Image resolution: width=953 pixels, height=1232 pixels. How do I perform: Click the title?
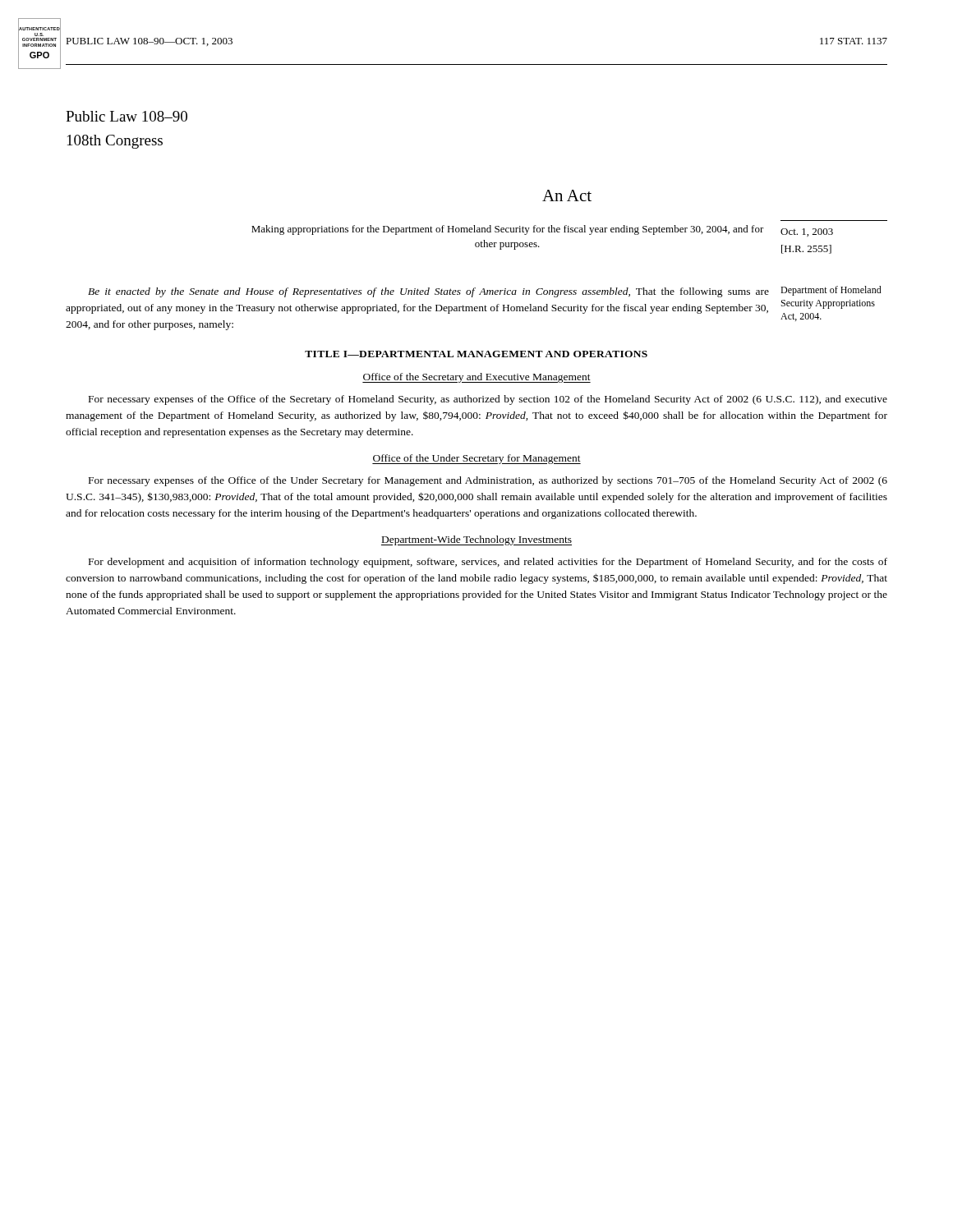127,128
